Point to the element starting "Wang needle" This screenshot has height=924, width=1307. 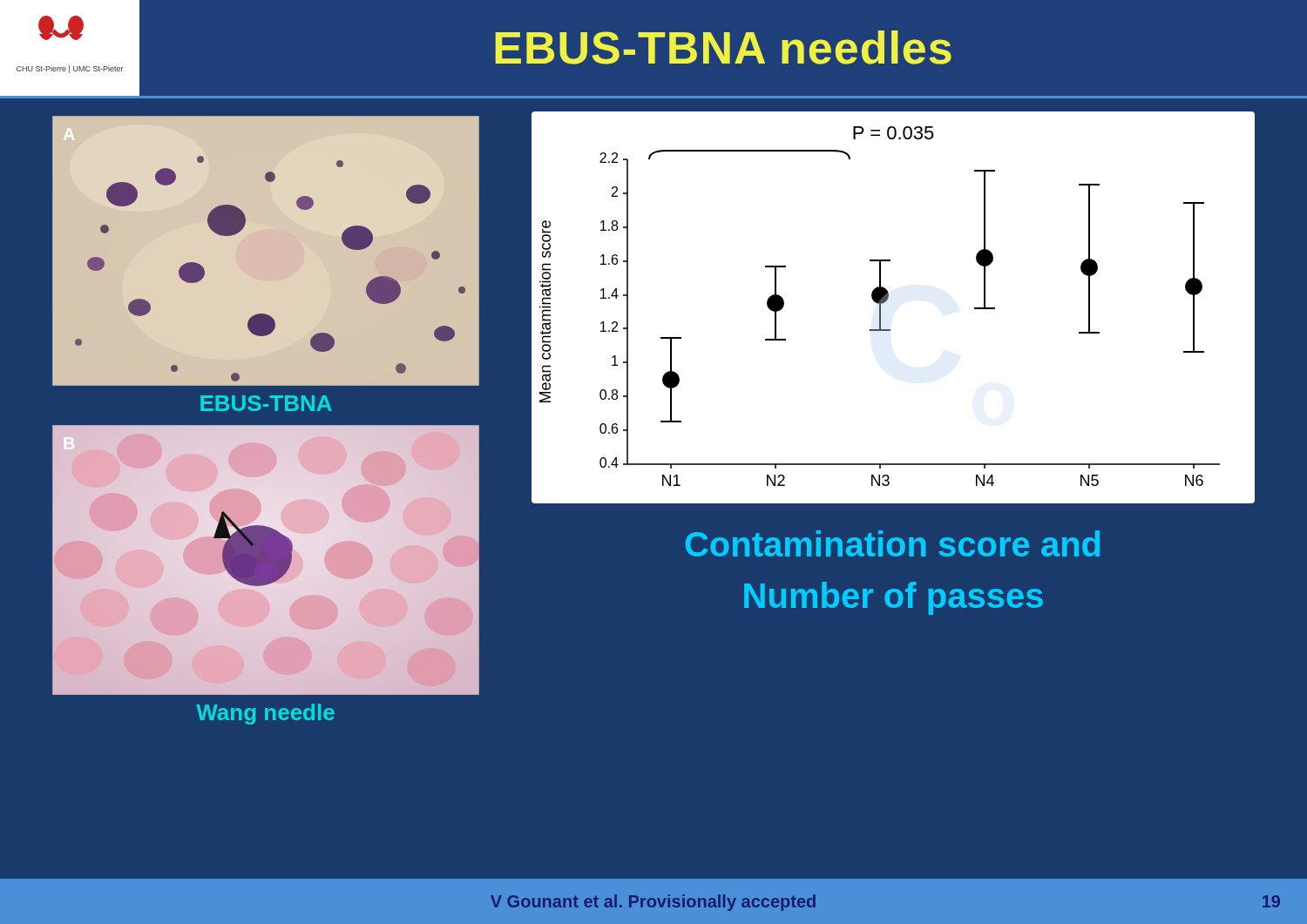266,712
